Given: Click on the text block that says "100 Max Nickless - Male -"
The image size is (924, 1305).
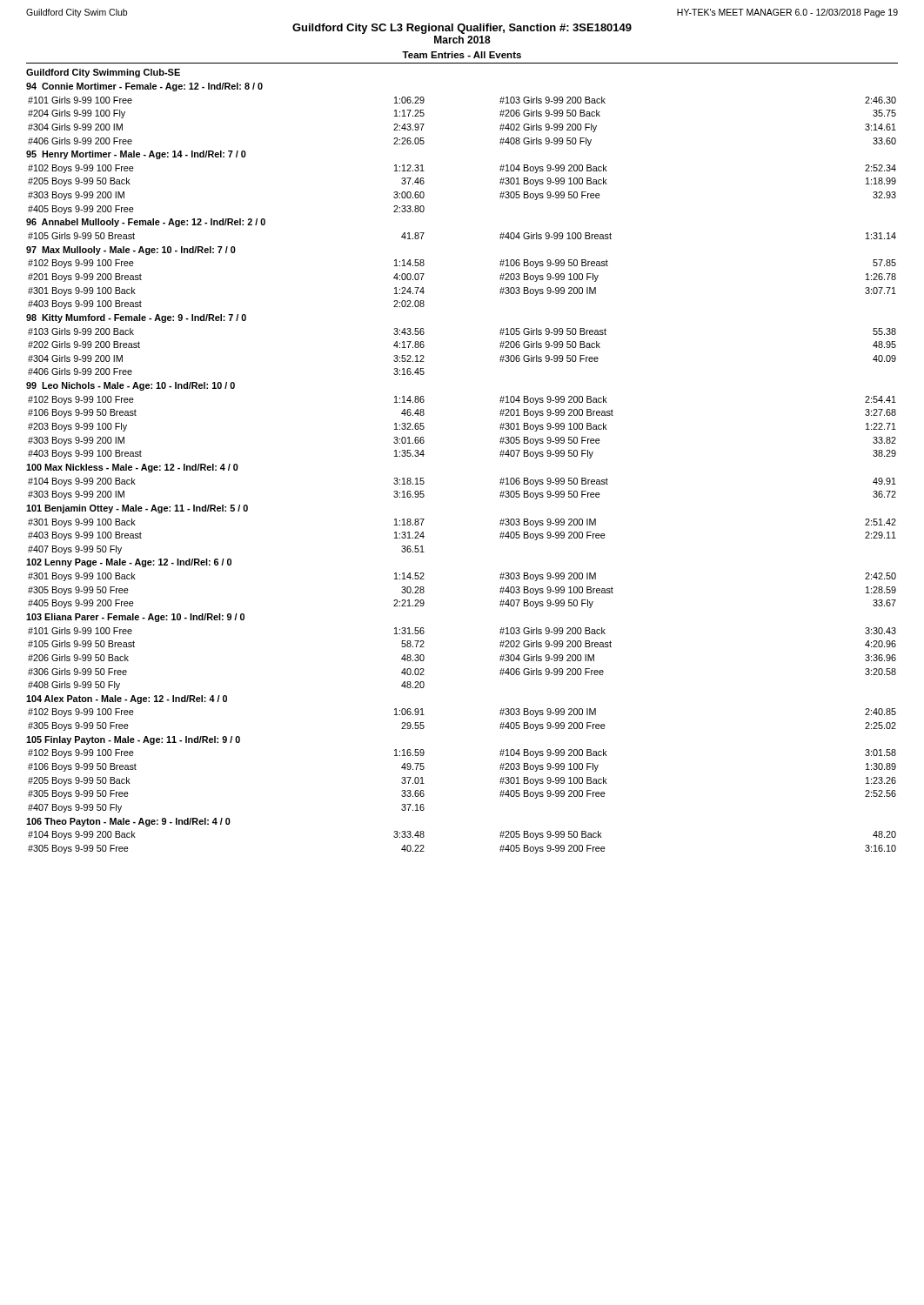Looking at the screenshot, I should click(132, 468).
